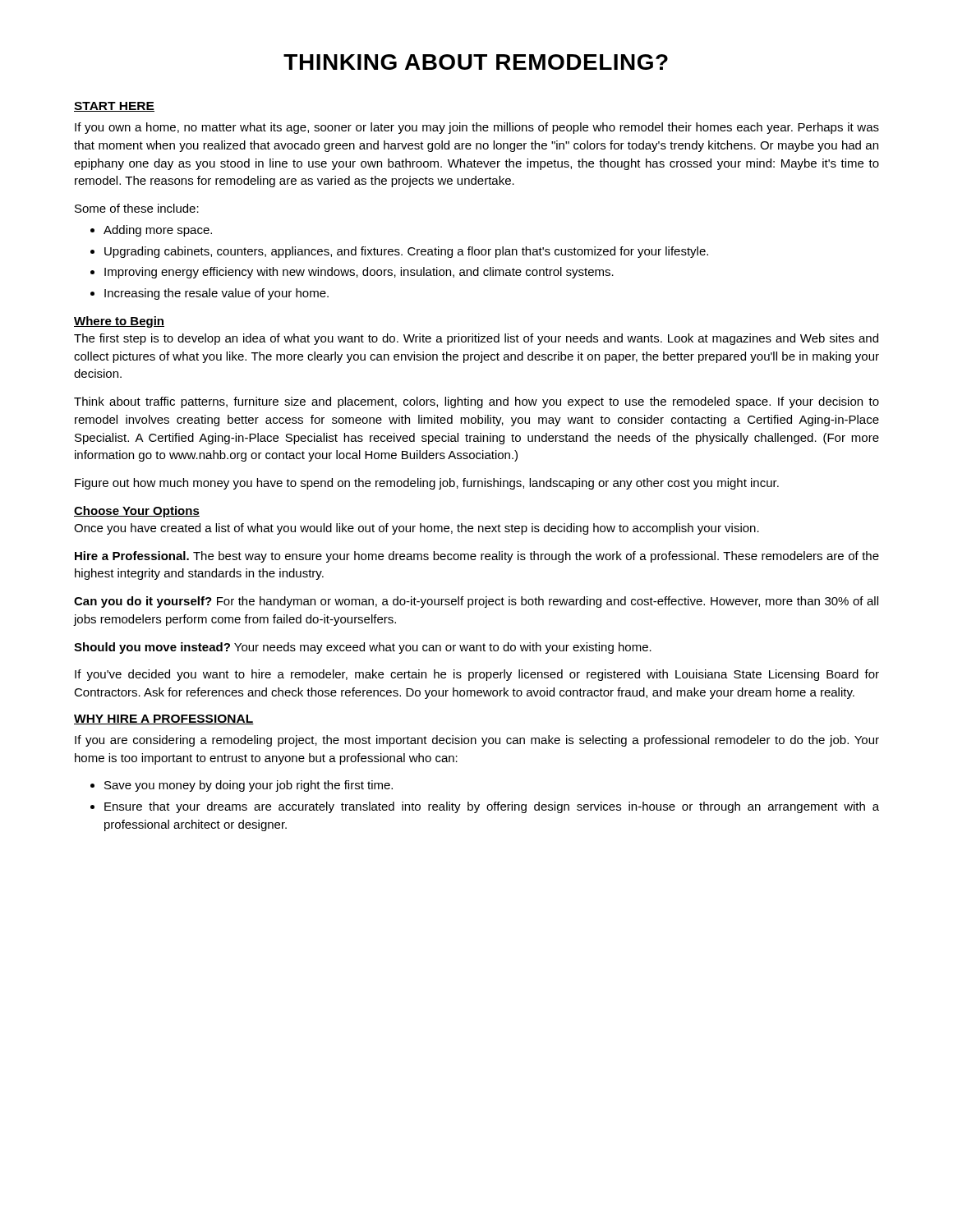This screenshot has width=953, height=1232.
Task: Click where it says "Where to Begin"
Action: click(x=119, y=321)
